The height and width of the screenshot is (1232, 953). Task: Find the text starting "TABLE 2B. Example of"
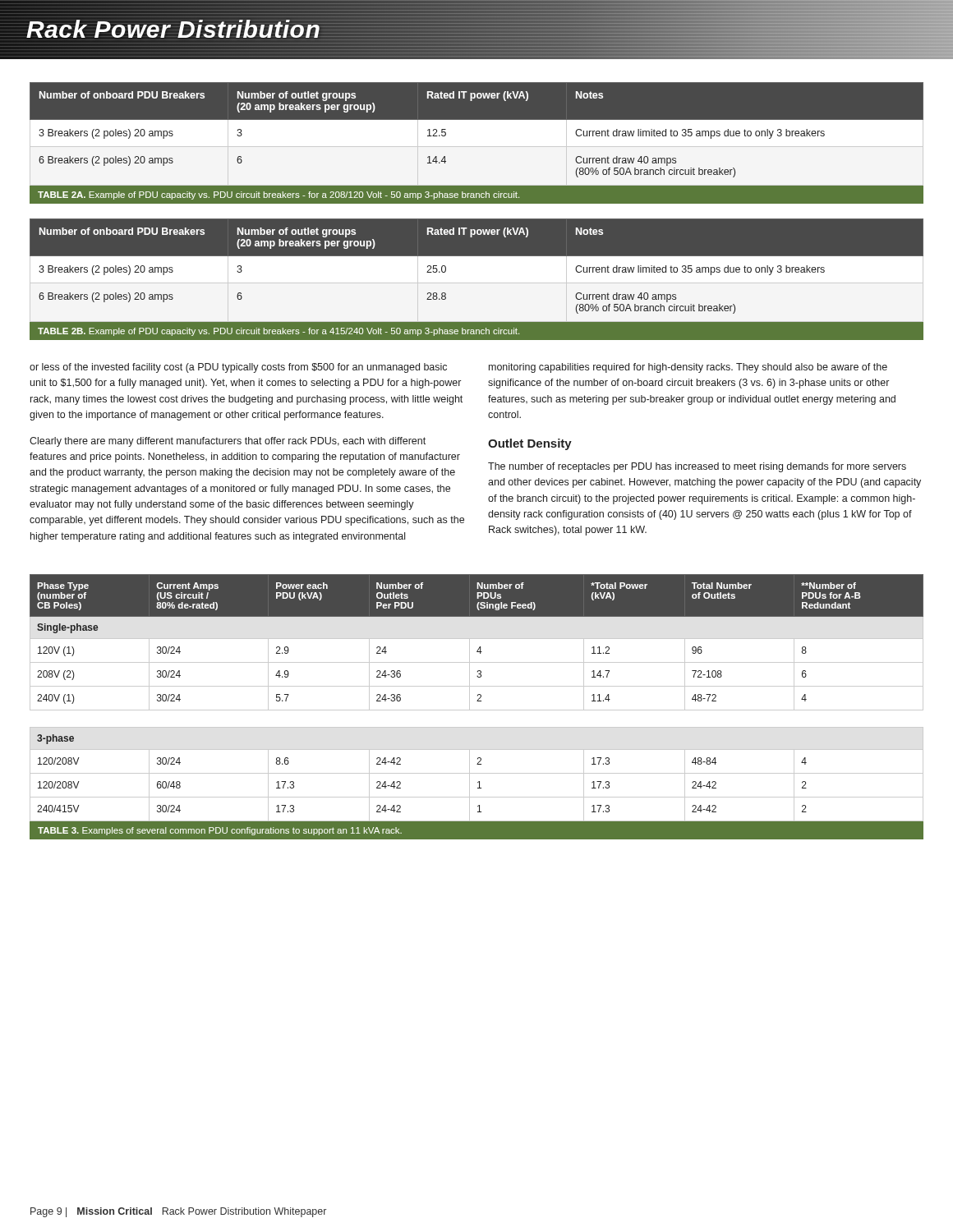(x=279, y=331)
